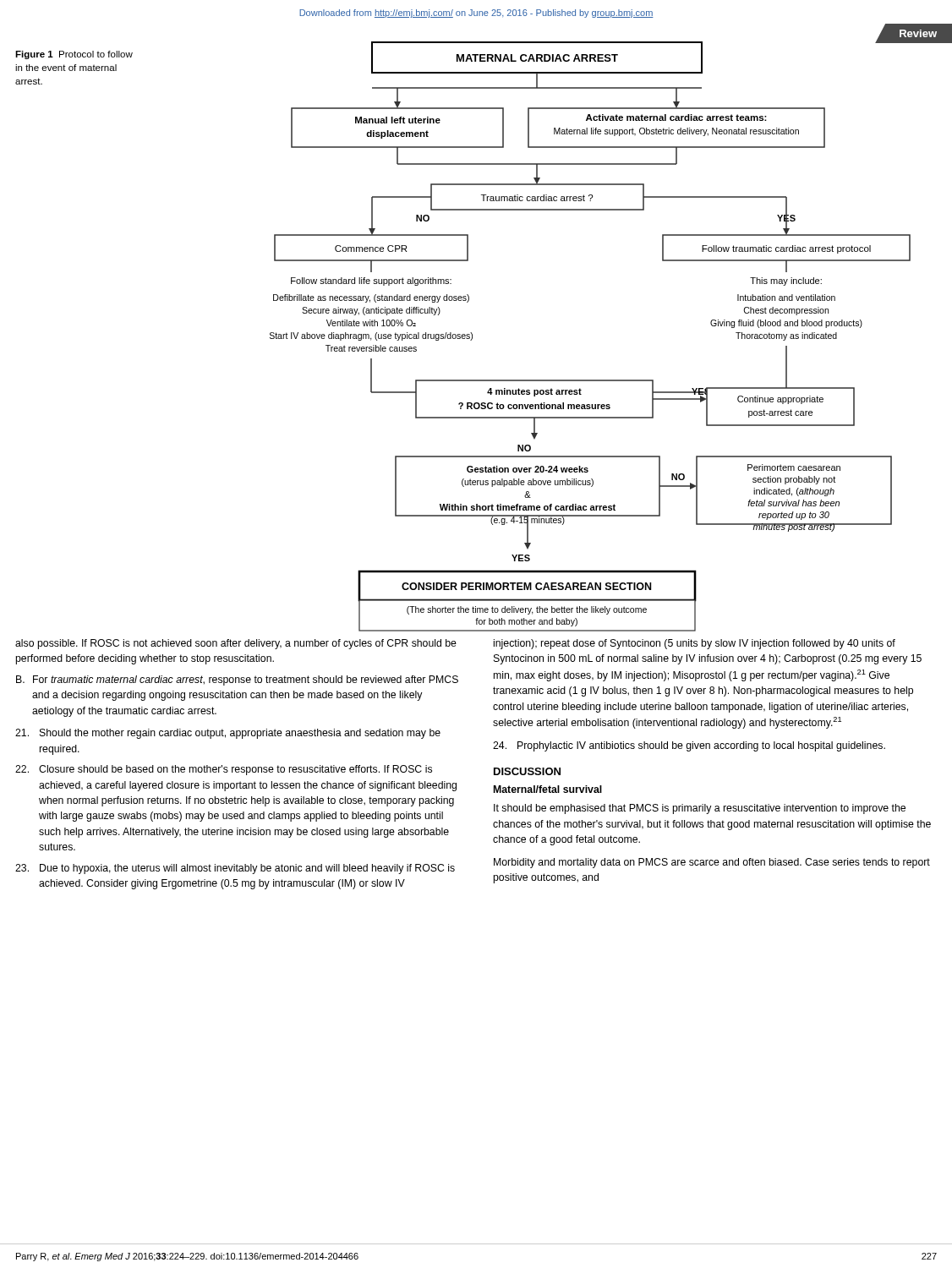Select the element starting "23. Due to"

[x=237, y=876]
